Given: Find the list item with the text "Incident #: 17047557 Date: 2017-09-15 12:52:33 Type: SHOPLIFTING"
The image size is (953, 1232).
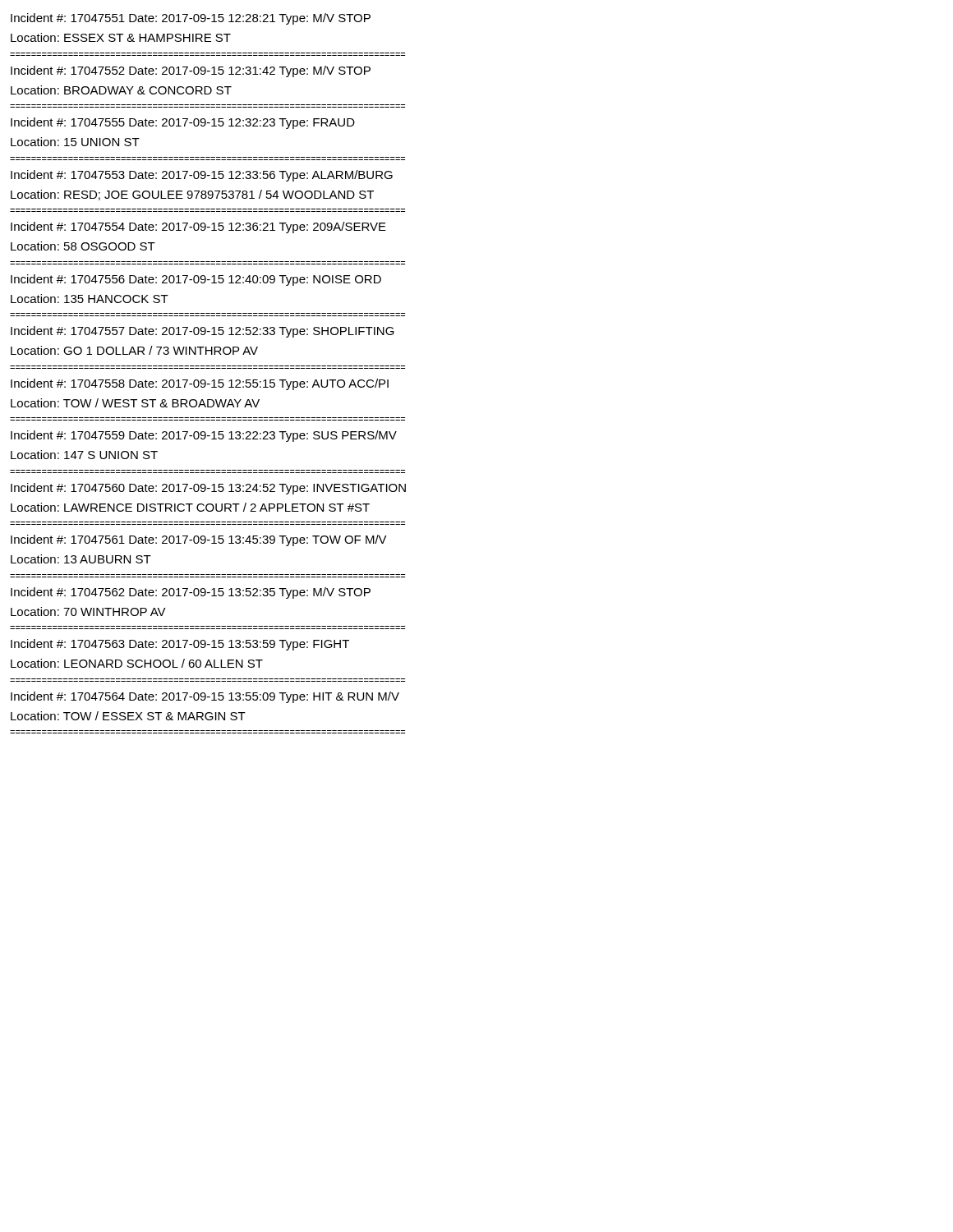Looking at the screenshot, I should coord(203,332).
